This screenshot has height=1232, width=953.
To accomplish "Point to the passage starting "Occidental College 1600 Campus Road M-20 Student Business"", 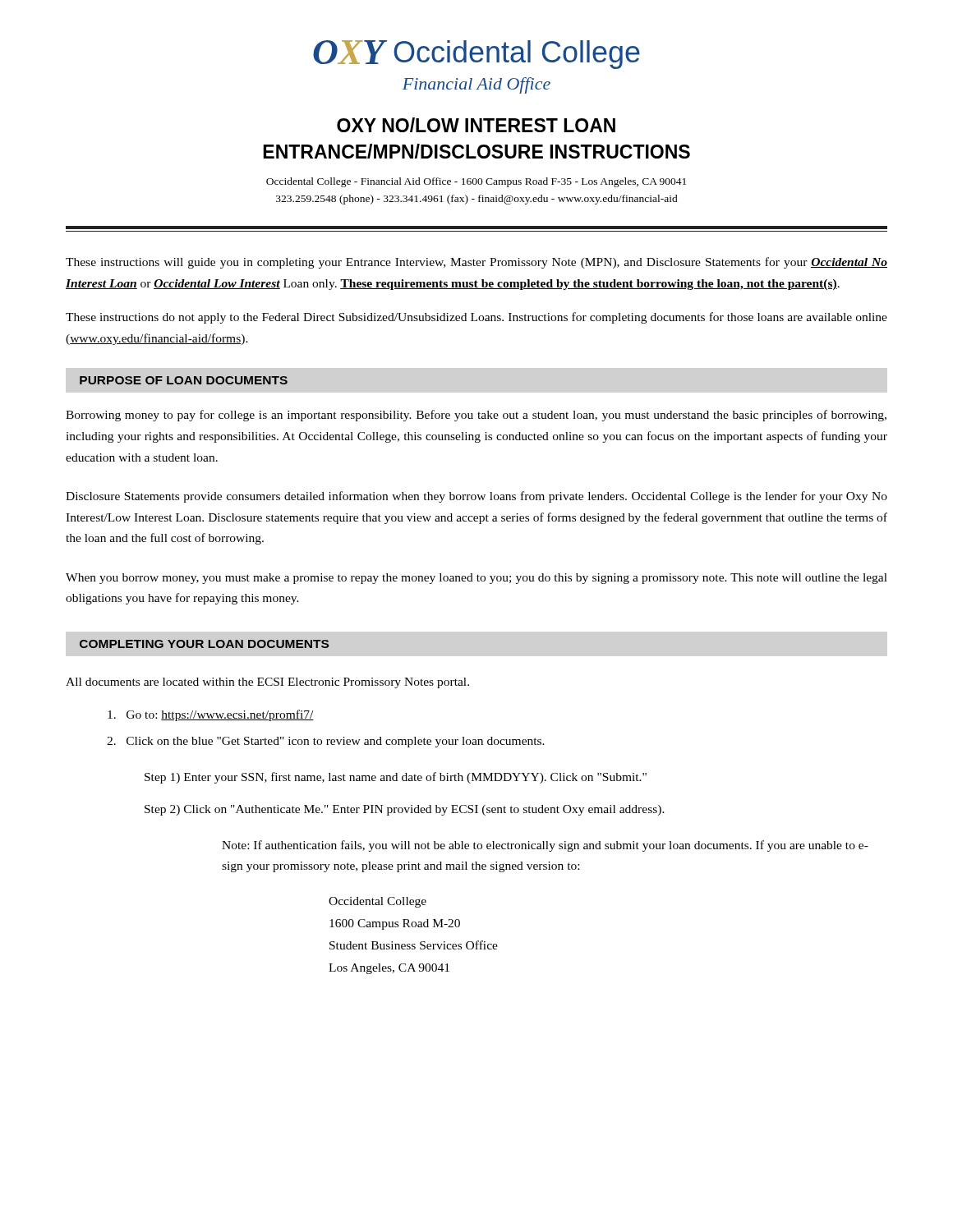I will [x=413, y=934].
